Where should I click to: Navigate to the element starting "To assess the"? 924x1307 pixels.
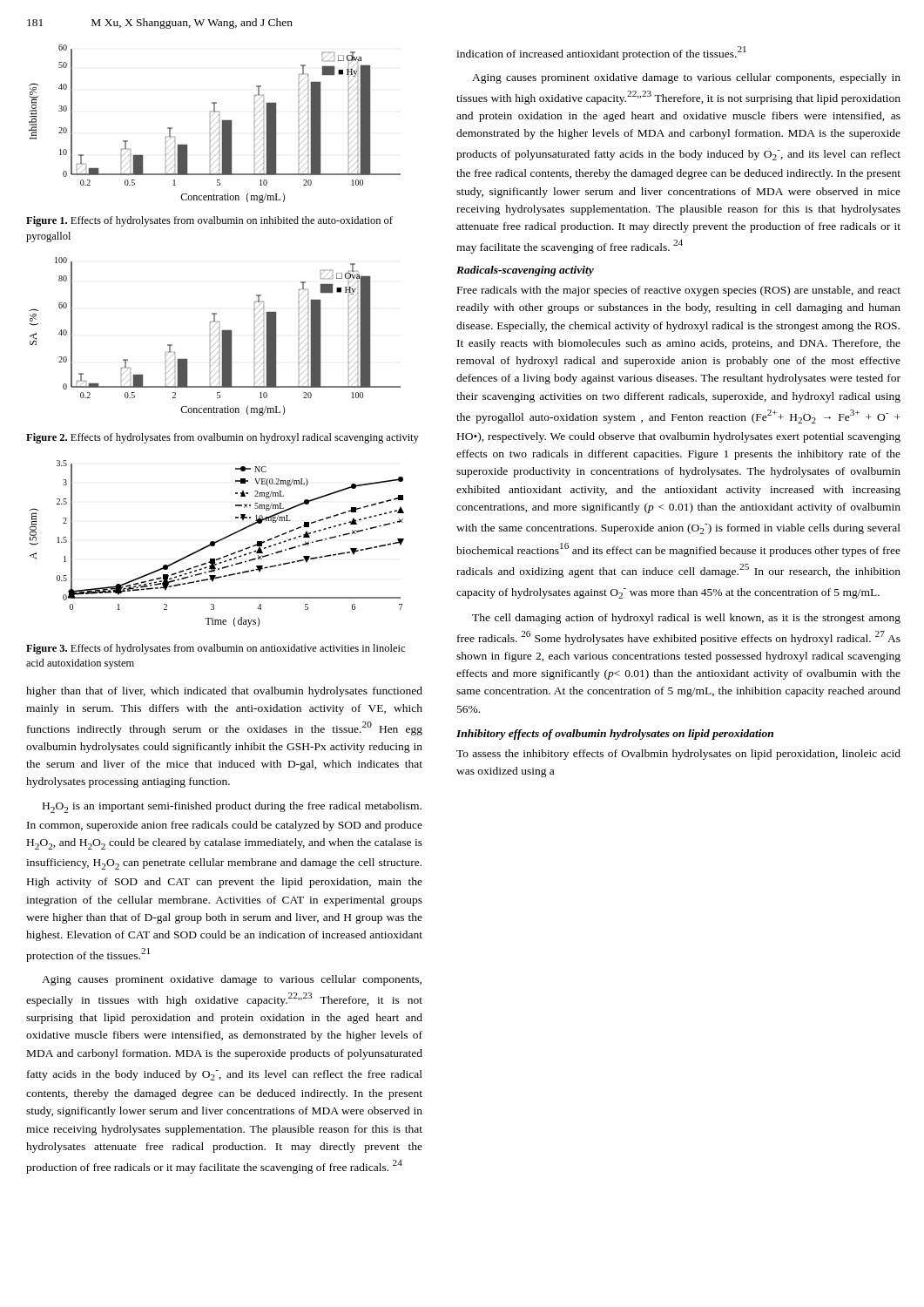(678, 762)
